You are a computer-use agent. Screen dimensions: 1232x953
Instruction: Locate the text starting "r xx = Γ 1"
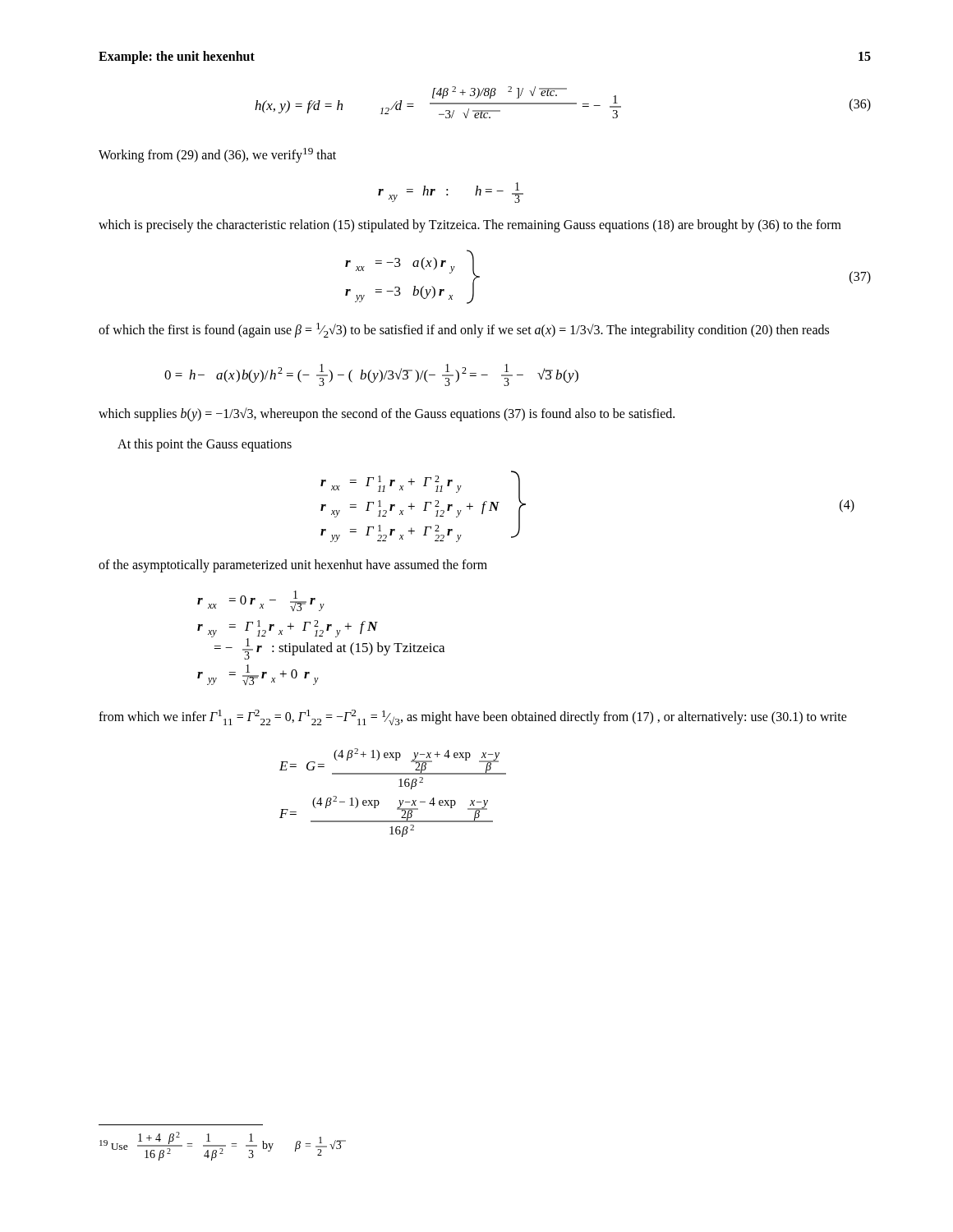point(426,506)
